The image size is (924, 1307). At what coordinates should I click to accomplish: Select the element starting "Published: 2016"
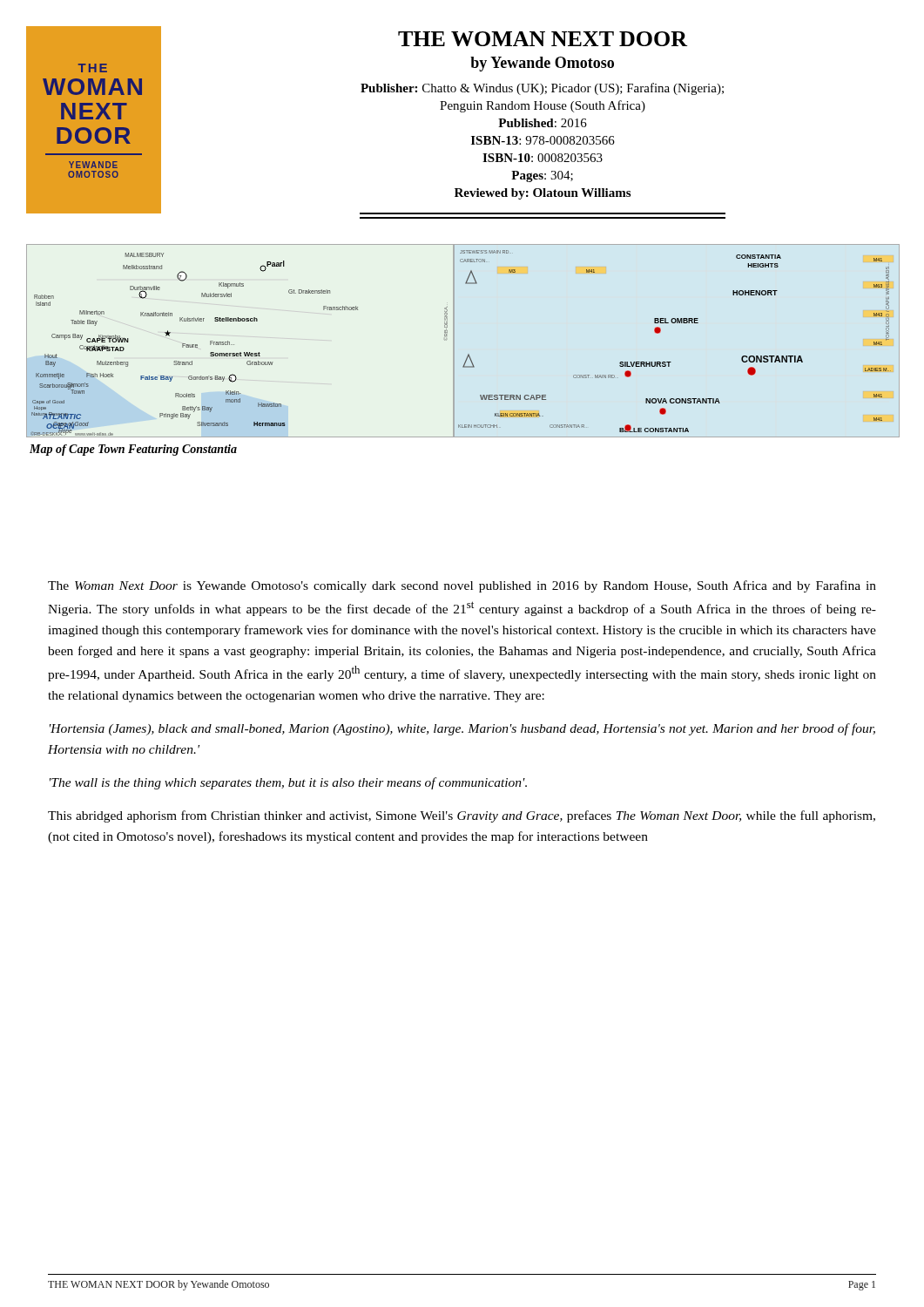543,123
